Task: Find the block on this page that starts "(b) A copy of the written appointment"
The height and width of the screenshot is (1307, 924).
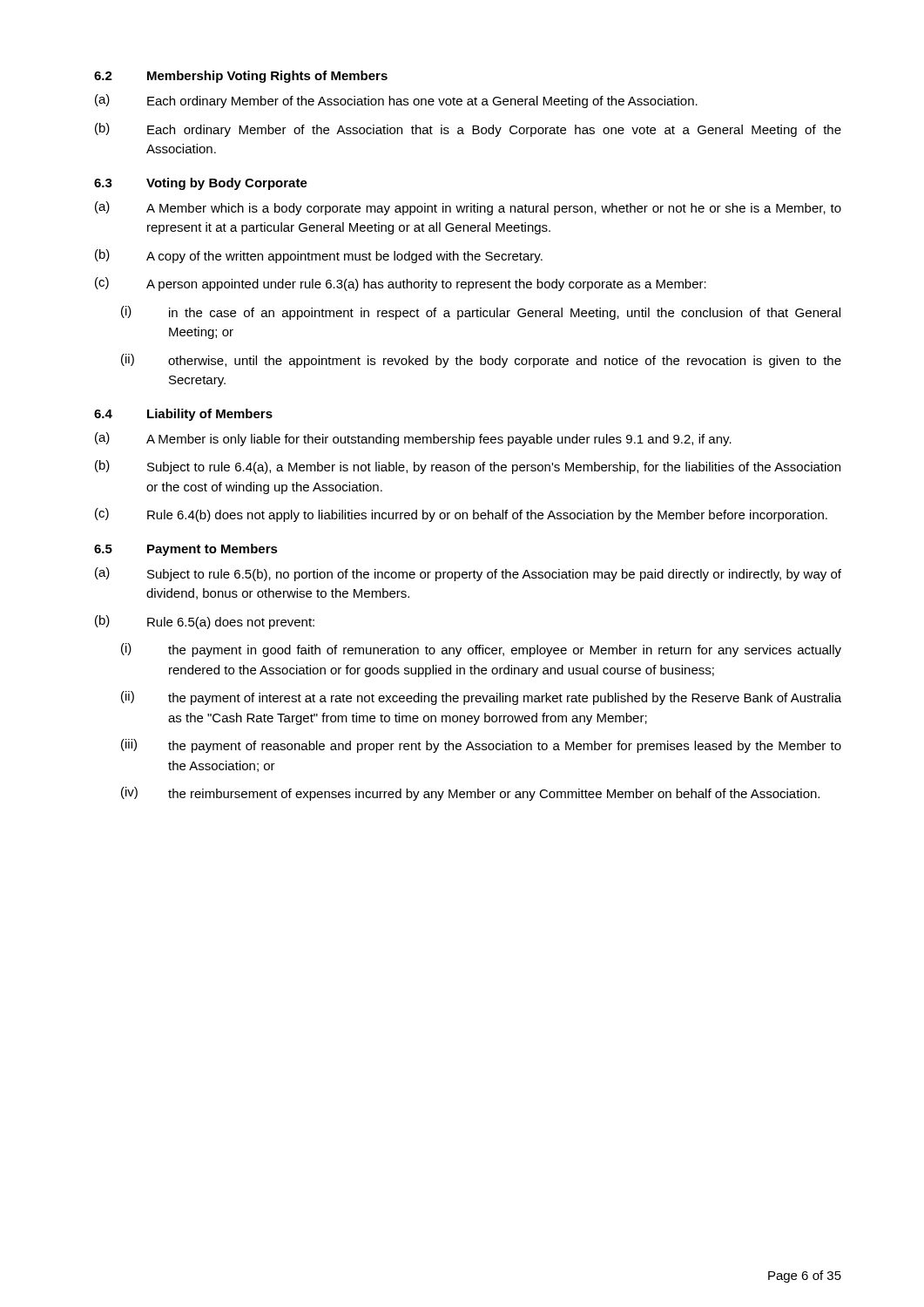Action: [468, 256]
